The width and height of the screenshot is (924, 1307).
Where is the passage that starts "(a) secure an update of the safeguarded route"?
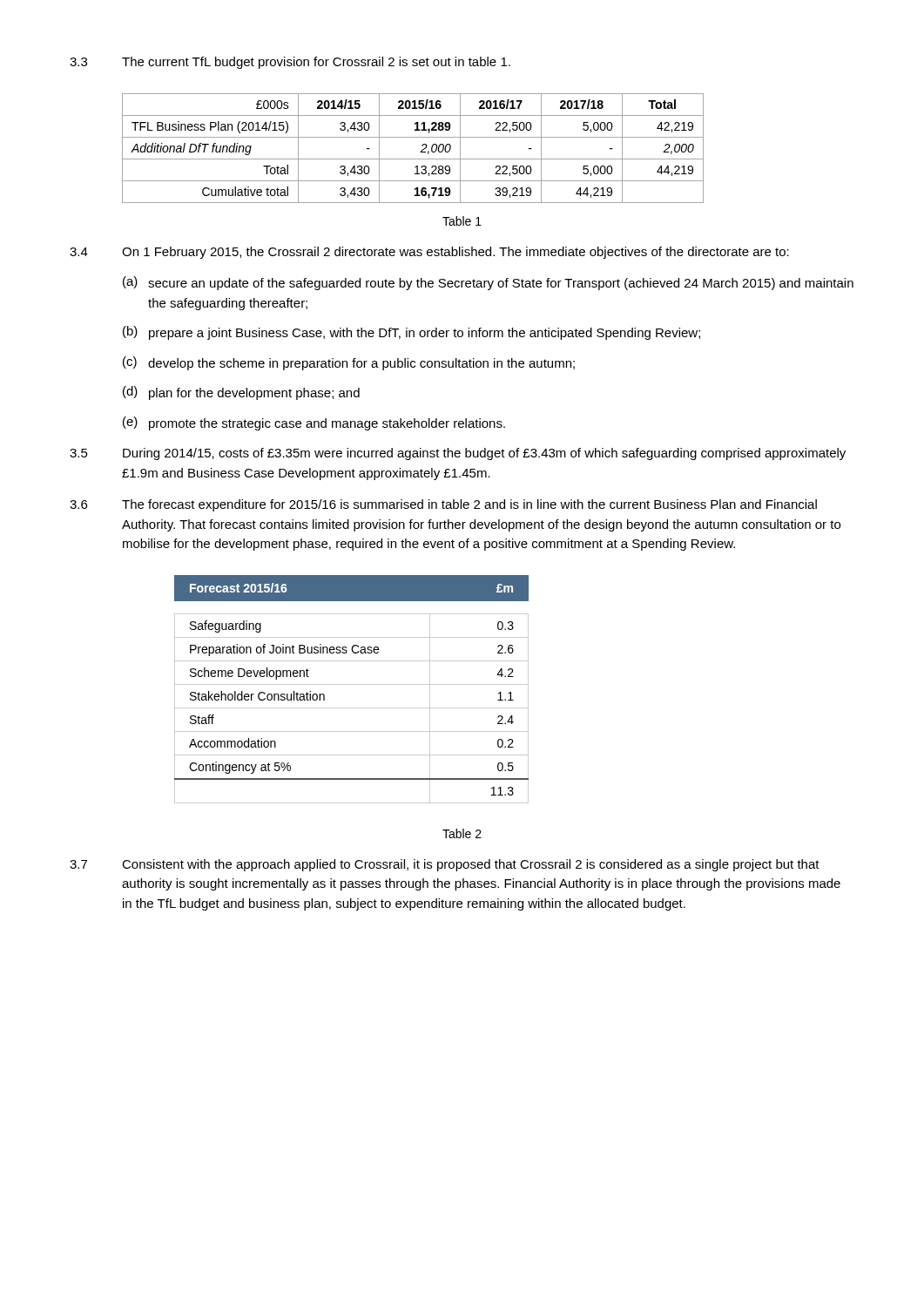click(488, 293)
